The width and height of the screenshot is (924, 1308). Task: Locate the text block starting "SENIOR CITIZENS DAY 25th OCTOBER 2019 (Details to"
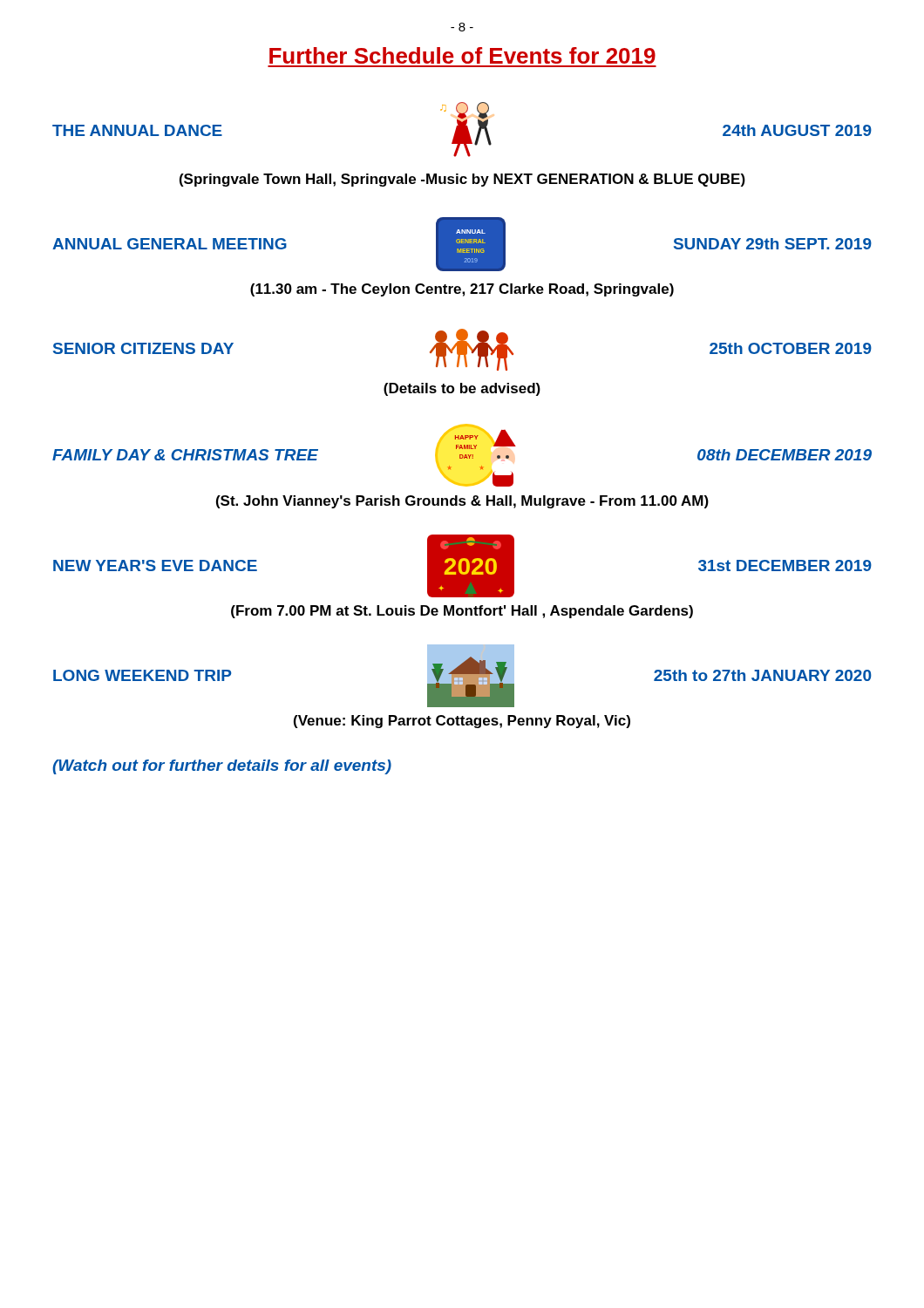click(462, 360)
